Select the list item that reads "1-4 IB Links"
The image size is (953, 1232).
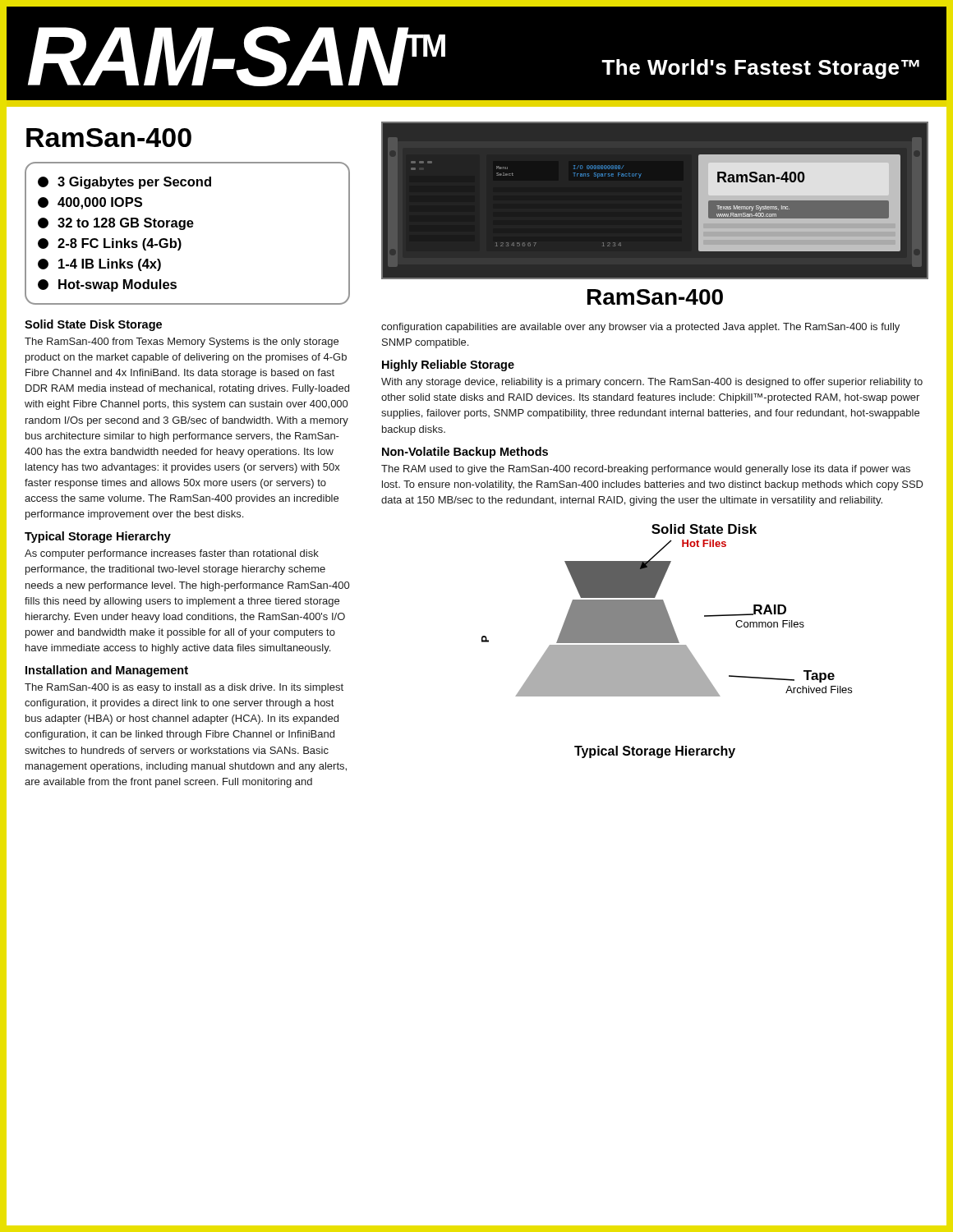100,264
